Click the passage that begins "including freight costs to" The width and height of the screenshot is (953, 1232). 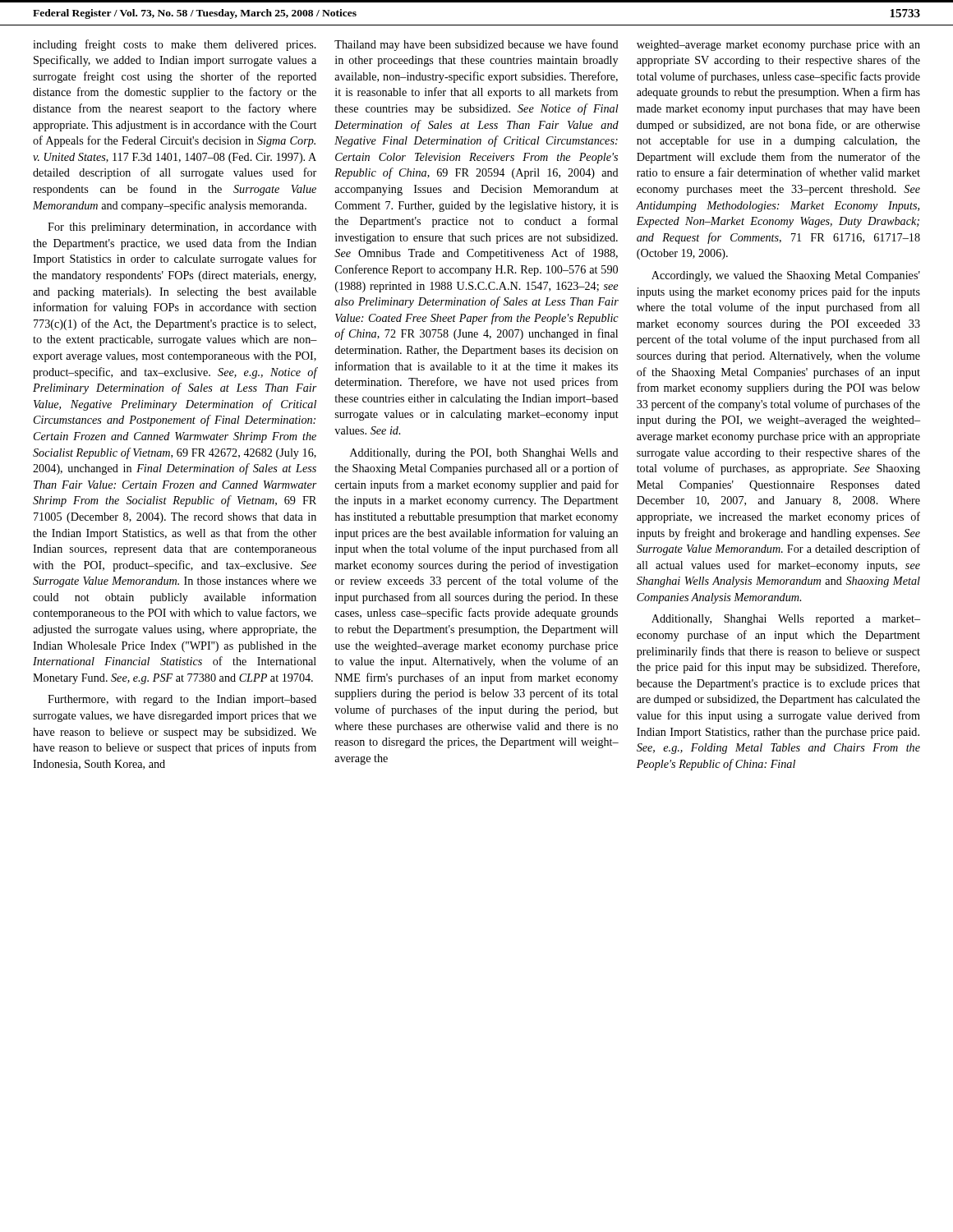pyautogui.click(x=175, y=405)
